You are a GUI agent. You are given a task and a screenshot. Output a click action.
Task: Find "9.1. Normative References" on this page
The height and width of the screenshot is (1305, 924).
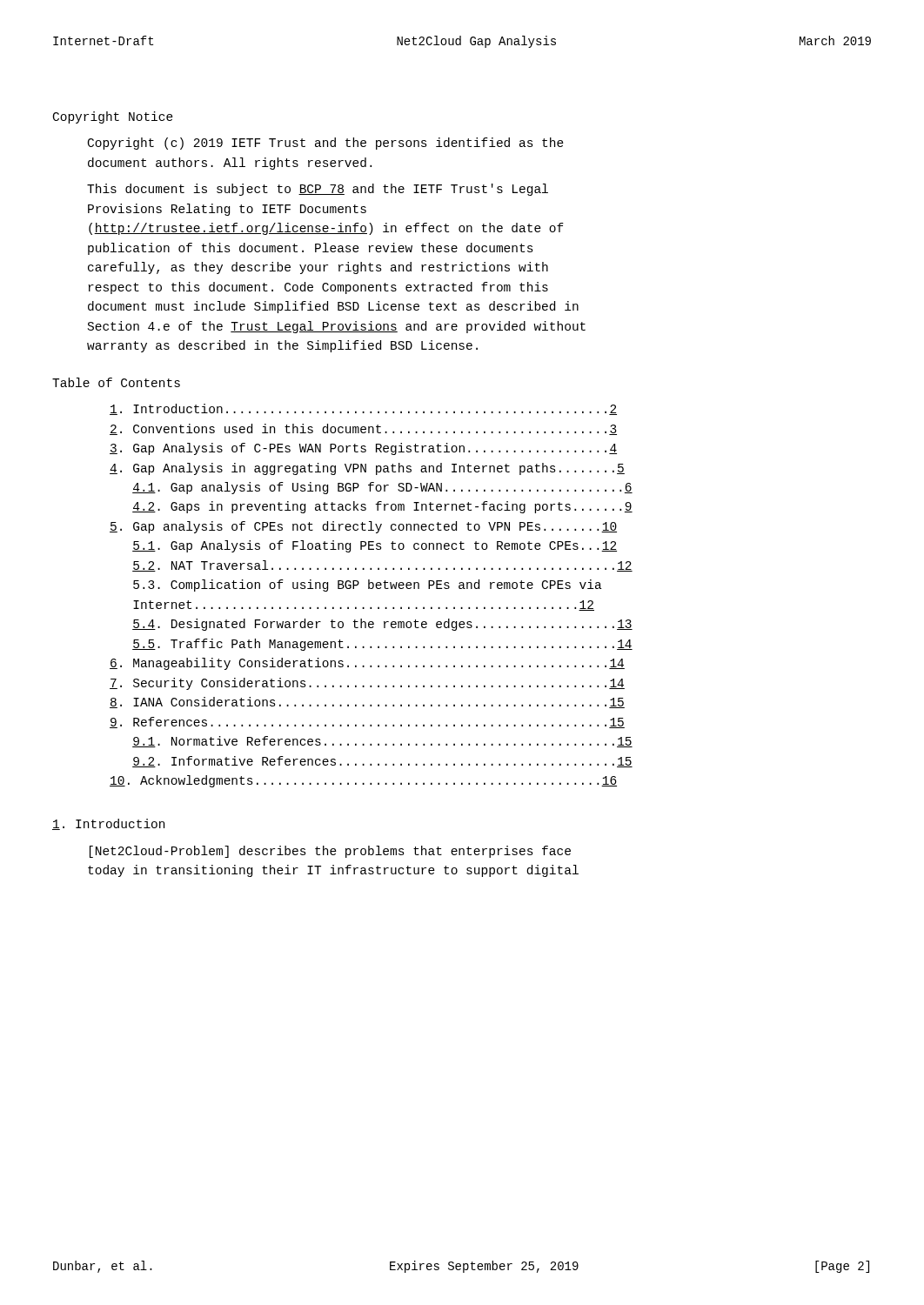click(479, 742)
